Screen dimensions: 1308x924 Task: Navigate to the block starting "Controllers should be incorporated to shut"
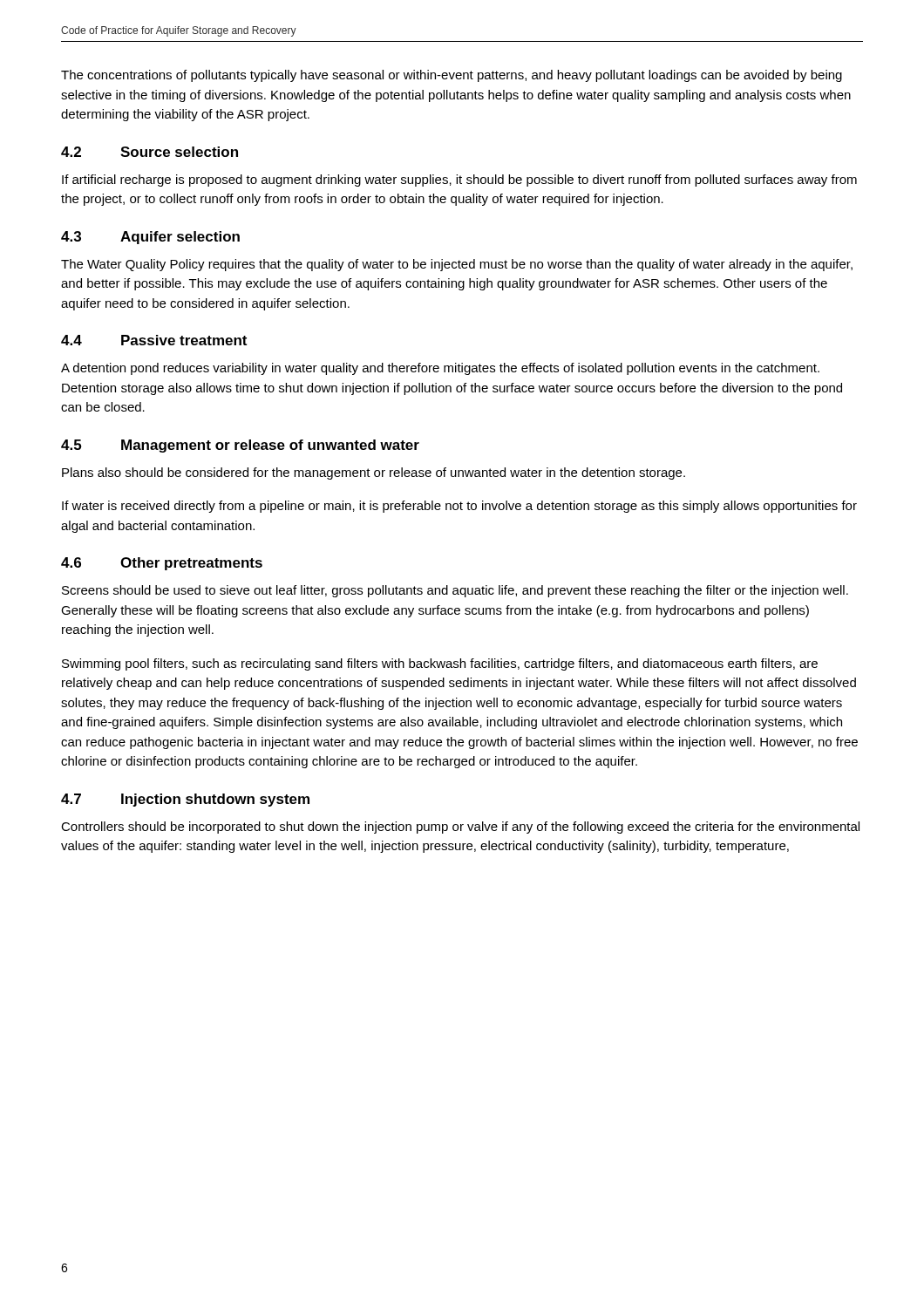coord(461,836)
